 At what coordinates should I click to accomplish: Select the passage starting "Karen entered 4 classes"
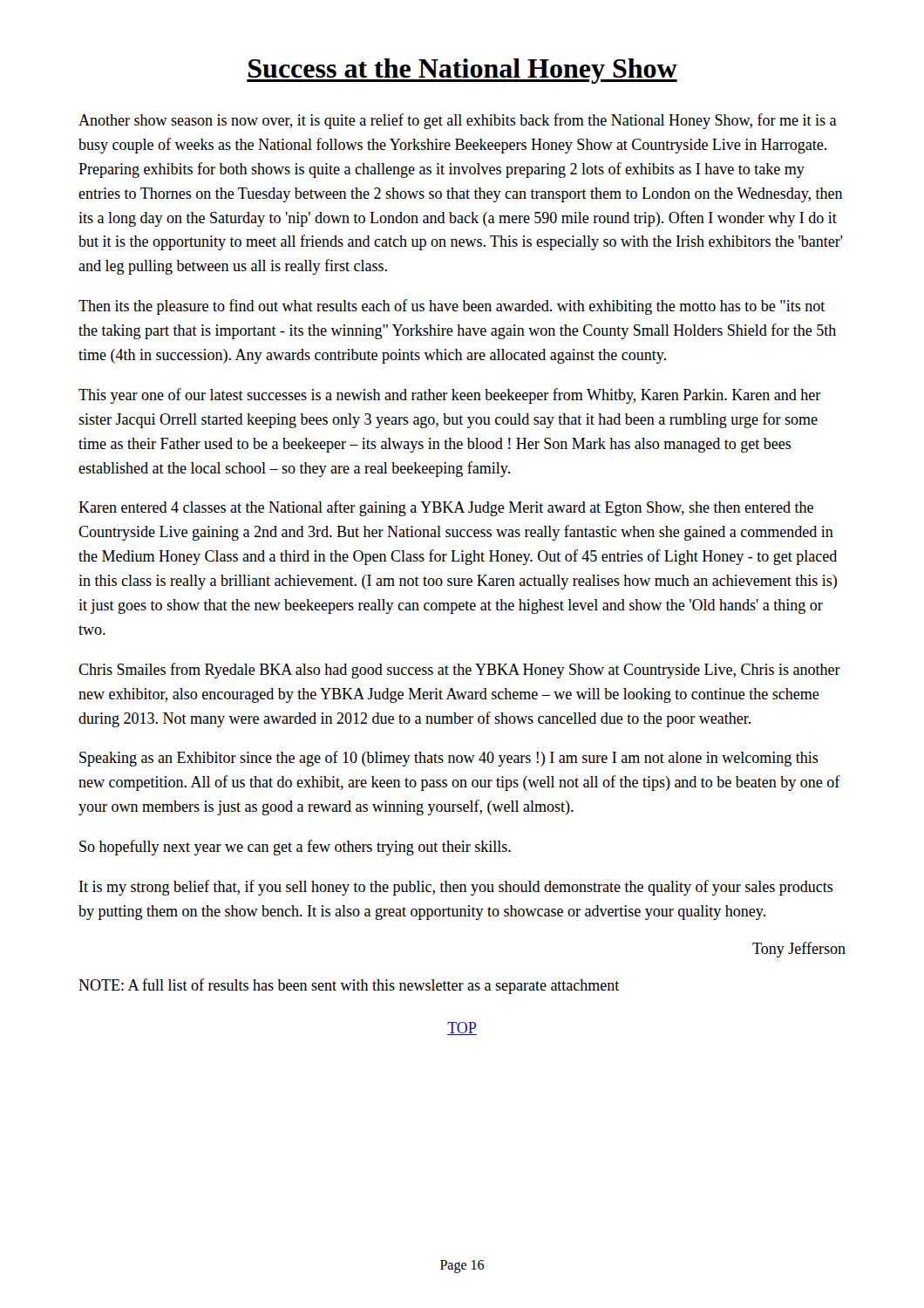pyautogui.click(x=458, y=569)
